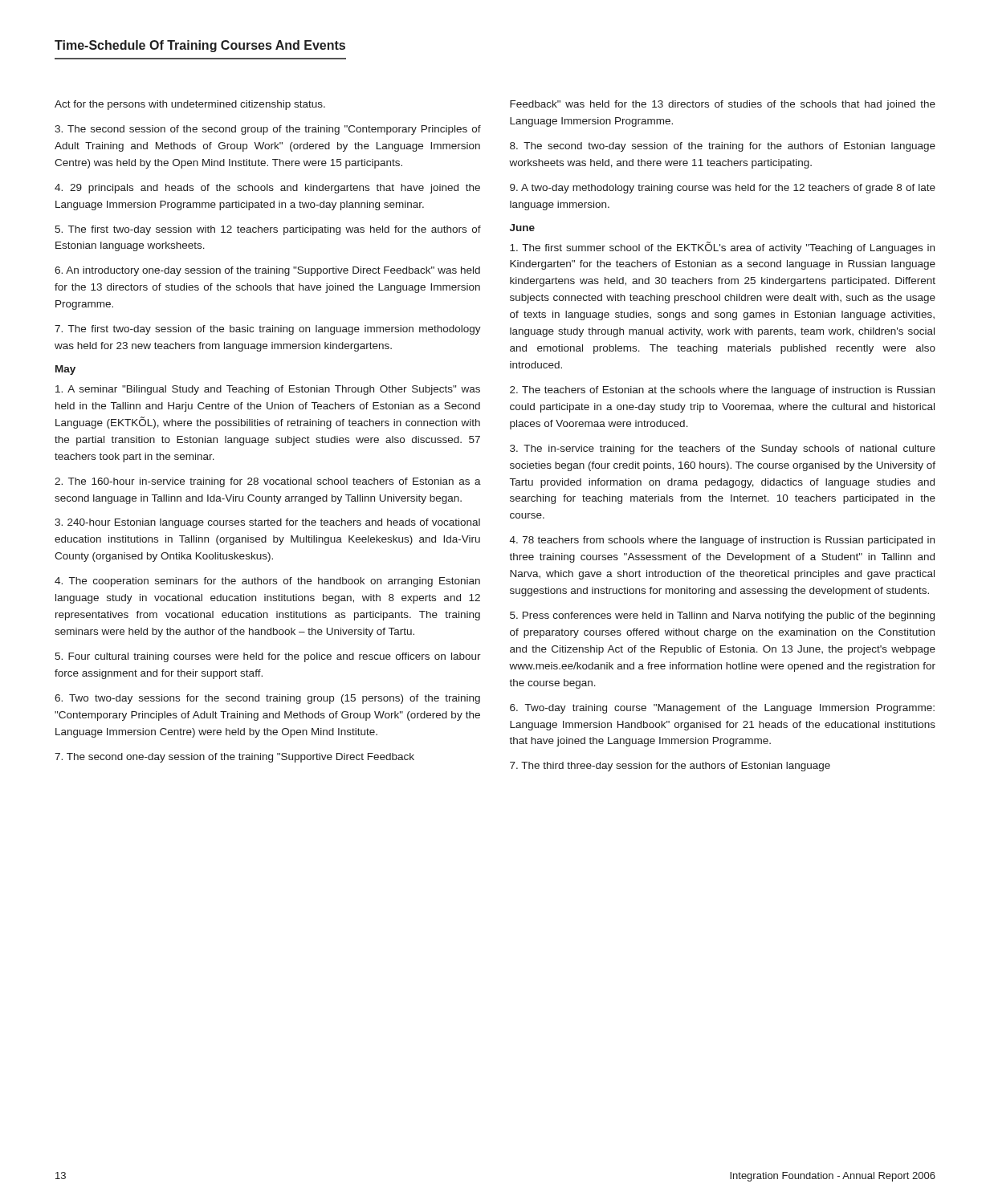Locate the text block with the text "The in-service training"
This screenshot has width=990, height=1204.
click(722, 482)
